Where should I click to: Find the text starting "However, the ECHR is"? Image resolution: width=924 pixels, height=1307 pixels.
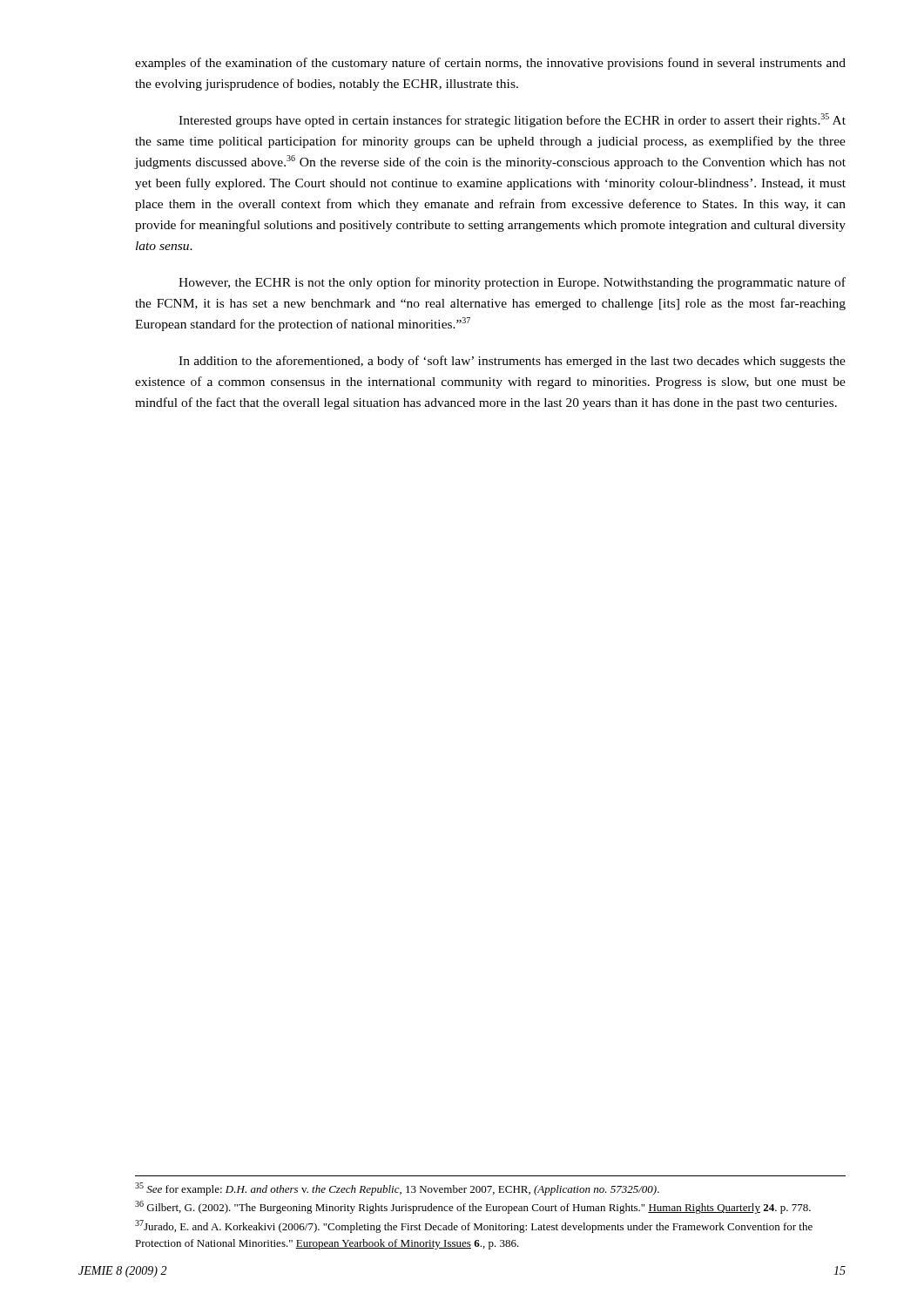(490, 303)
